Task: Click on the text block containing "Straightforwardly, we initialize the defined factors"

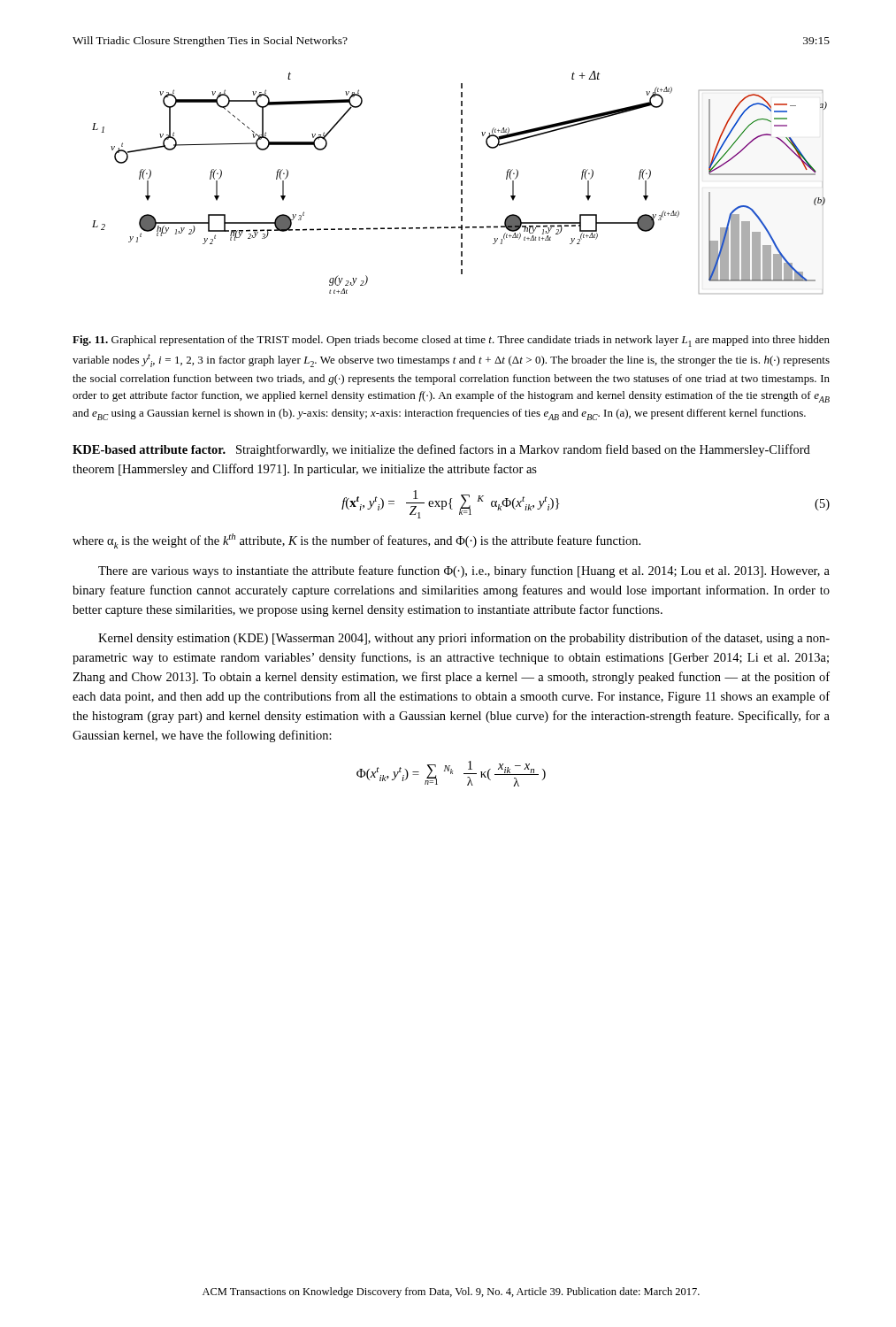Action: (441, 459)
